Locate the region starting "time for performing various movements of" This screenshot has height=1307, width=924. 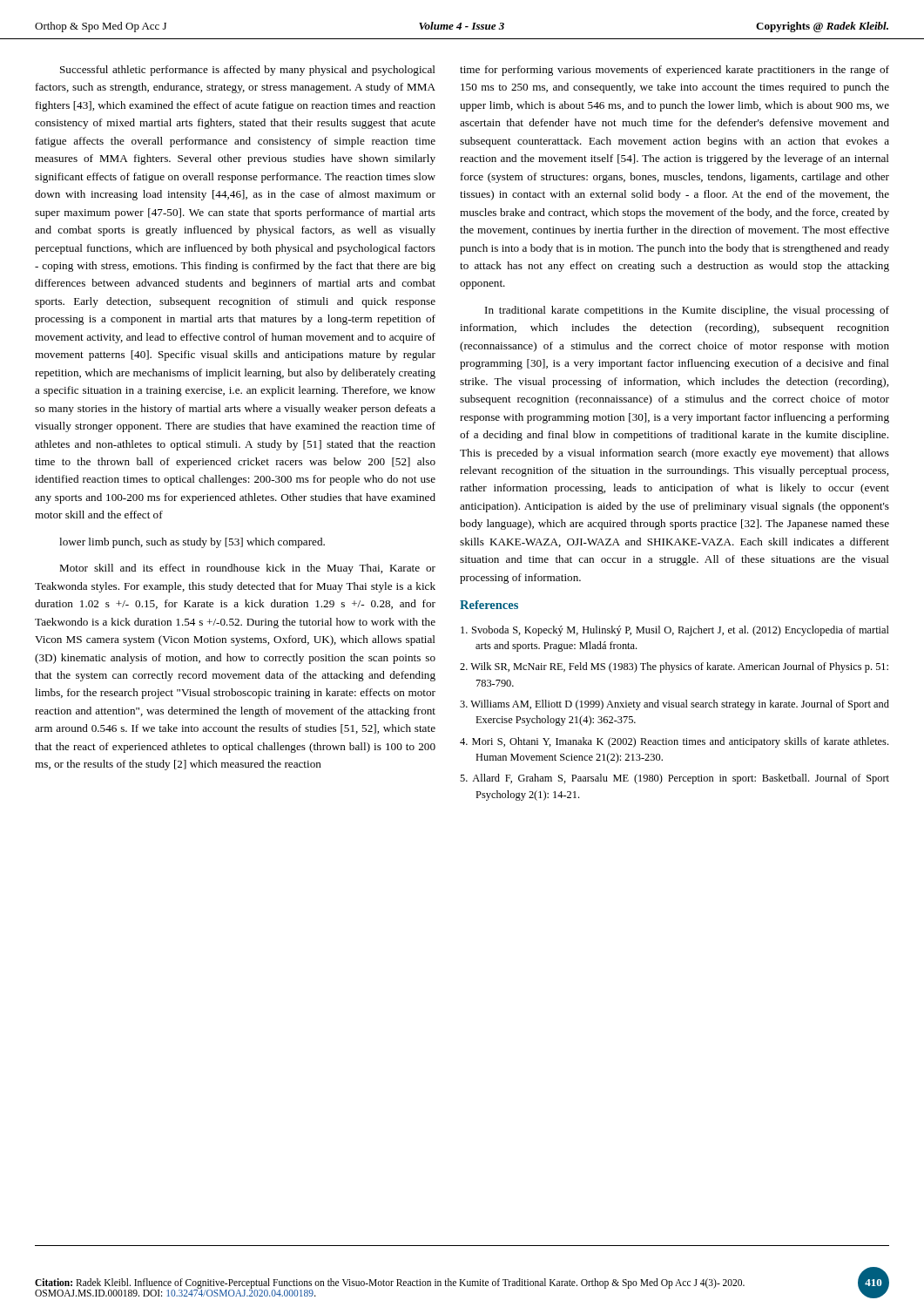[x=674, y=177]
